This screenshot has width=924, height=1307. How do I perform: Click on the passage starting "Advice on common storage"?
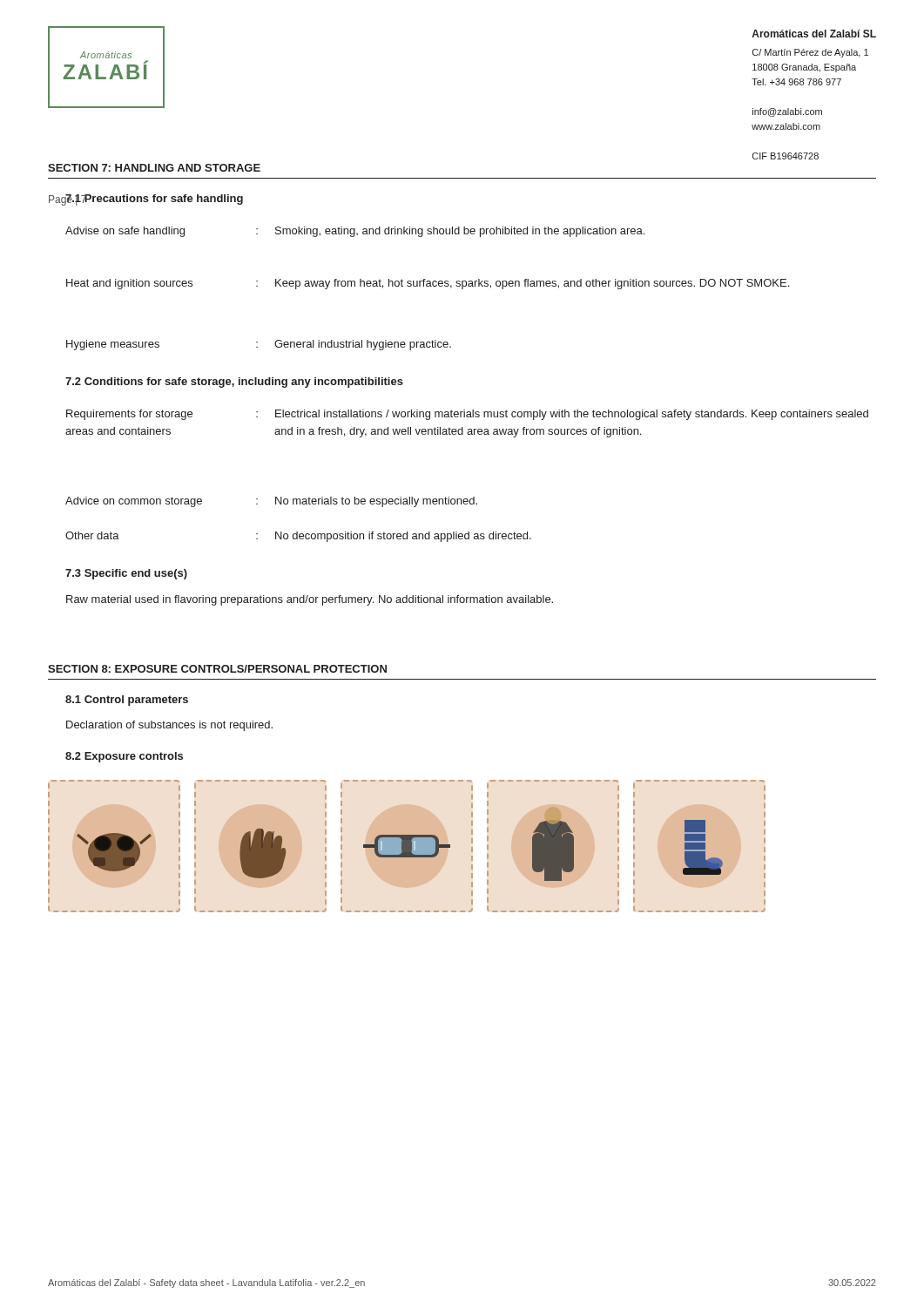click(x=471, y=501)
